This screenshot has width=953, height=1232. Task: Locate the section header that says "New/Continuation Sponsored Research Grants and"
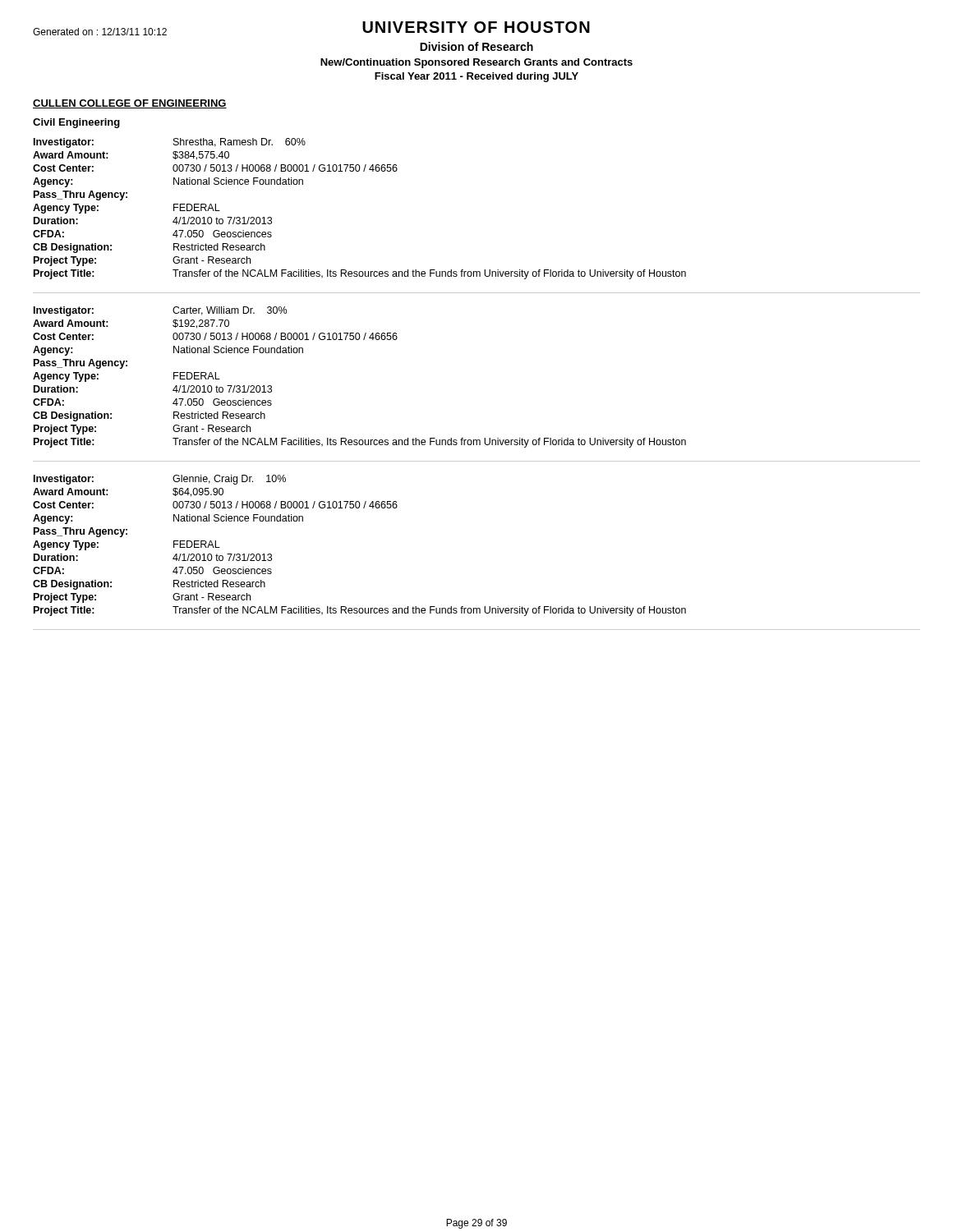pos(476,62)
